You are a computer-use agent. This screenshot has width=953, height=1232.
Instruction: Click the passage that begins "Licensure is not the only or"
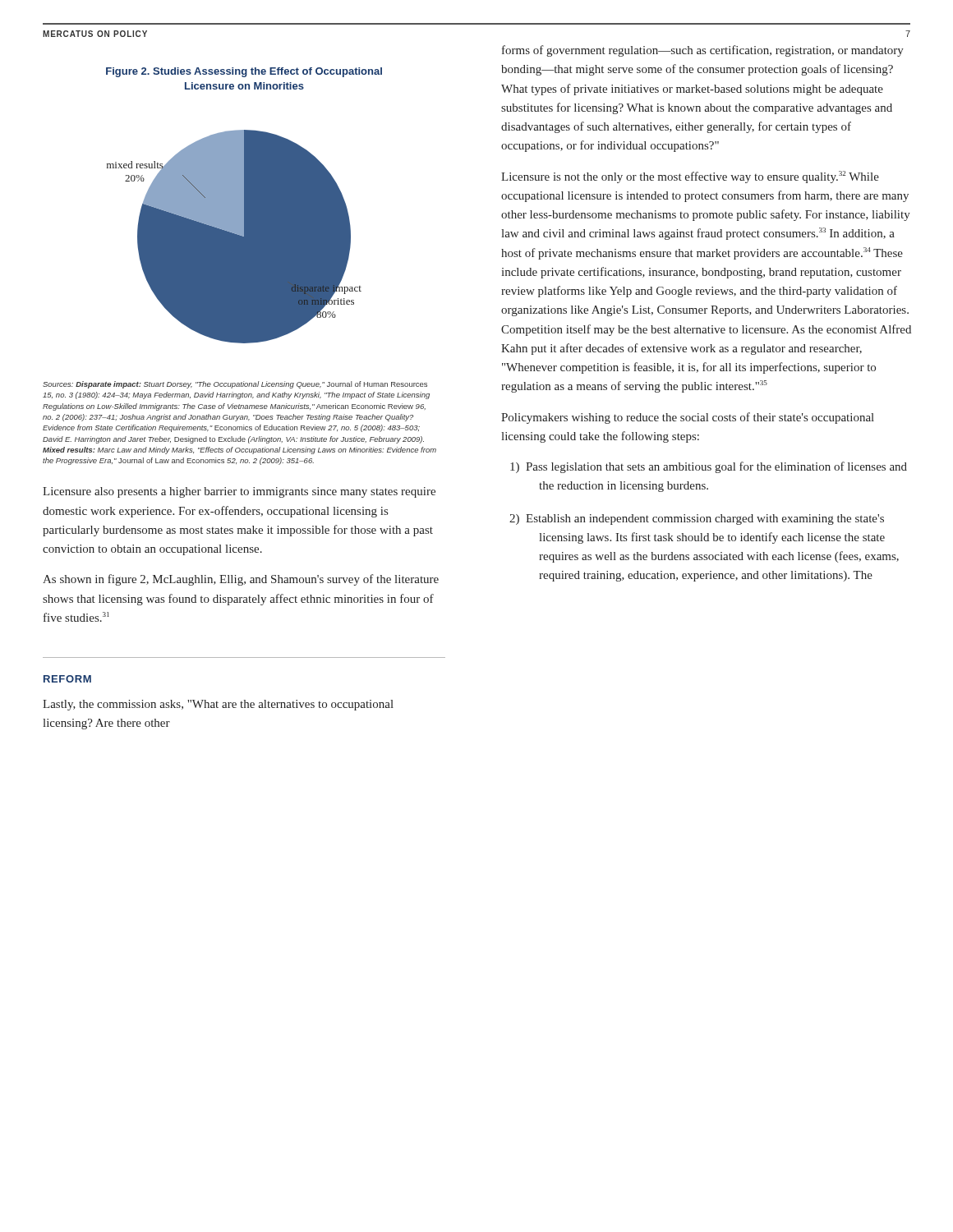pos(706,281)
